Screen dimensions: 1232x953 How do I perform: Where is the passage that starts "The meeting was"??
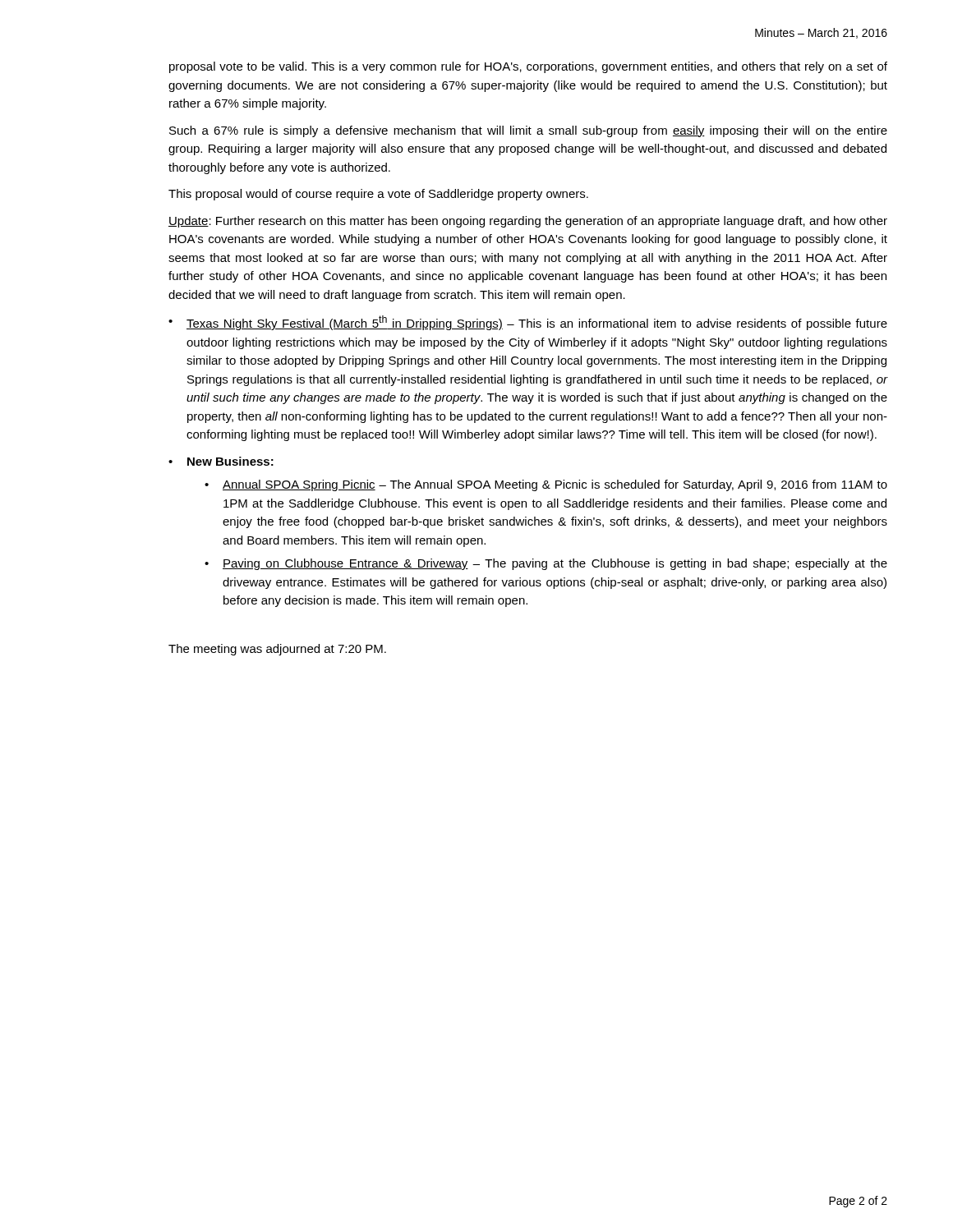click(x=278, y=648)
